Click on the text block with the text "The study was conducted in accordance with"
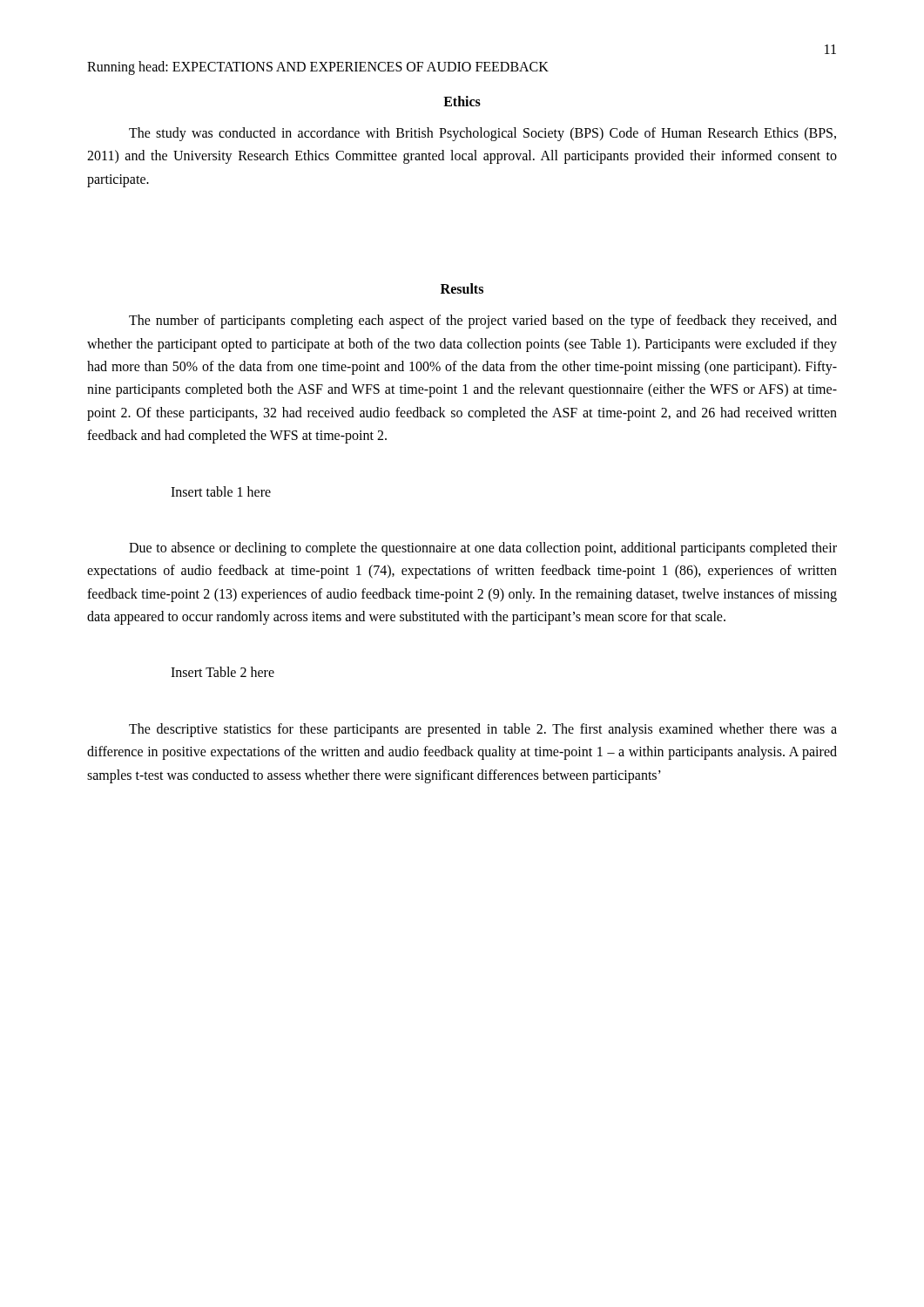924x1307 pixels. pyautogui.click(x=462, y=156)
